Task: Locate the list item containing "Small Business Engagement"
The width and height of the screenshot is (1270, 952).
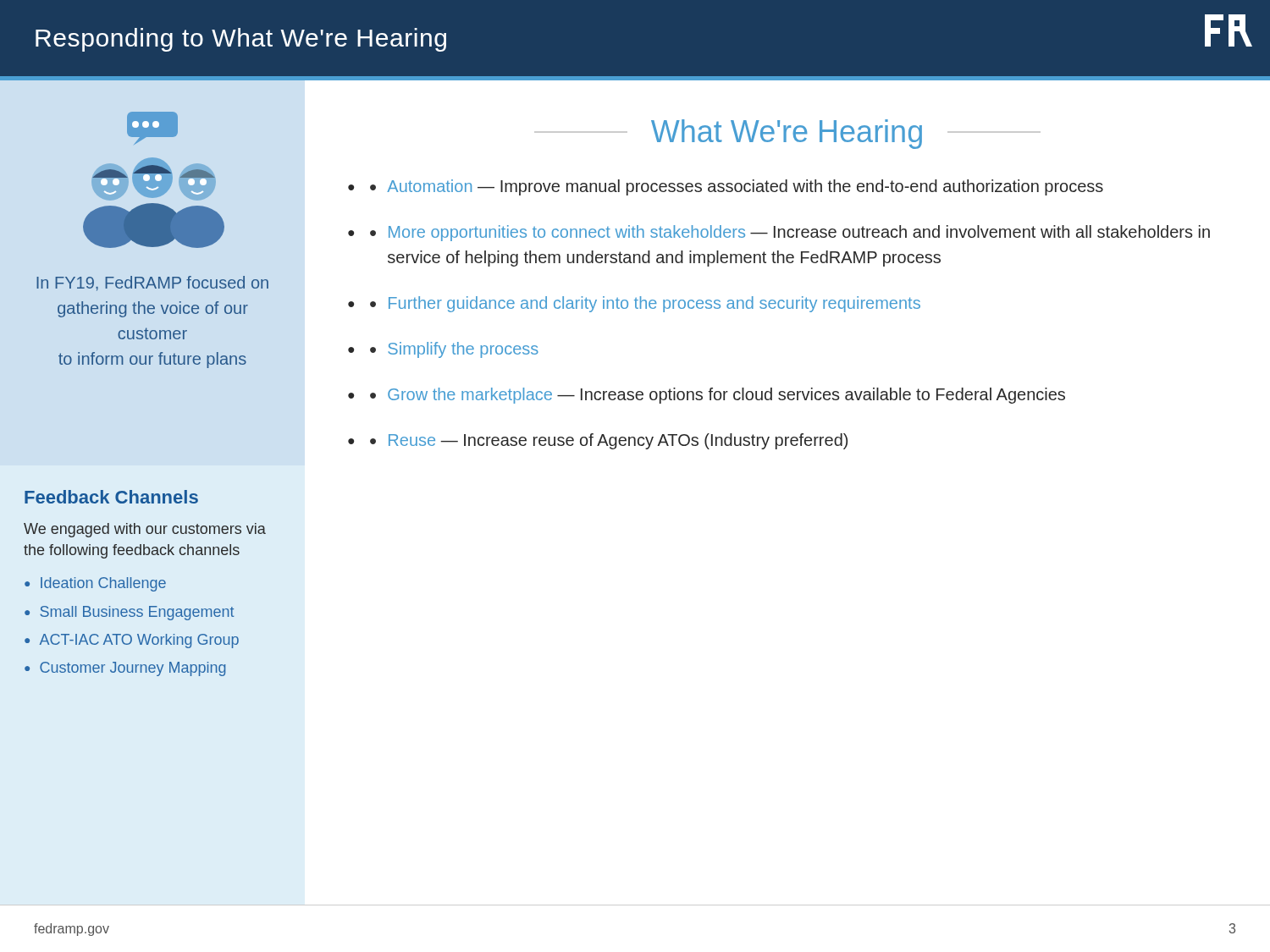Action: 137,611
